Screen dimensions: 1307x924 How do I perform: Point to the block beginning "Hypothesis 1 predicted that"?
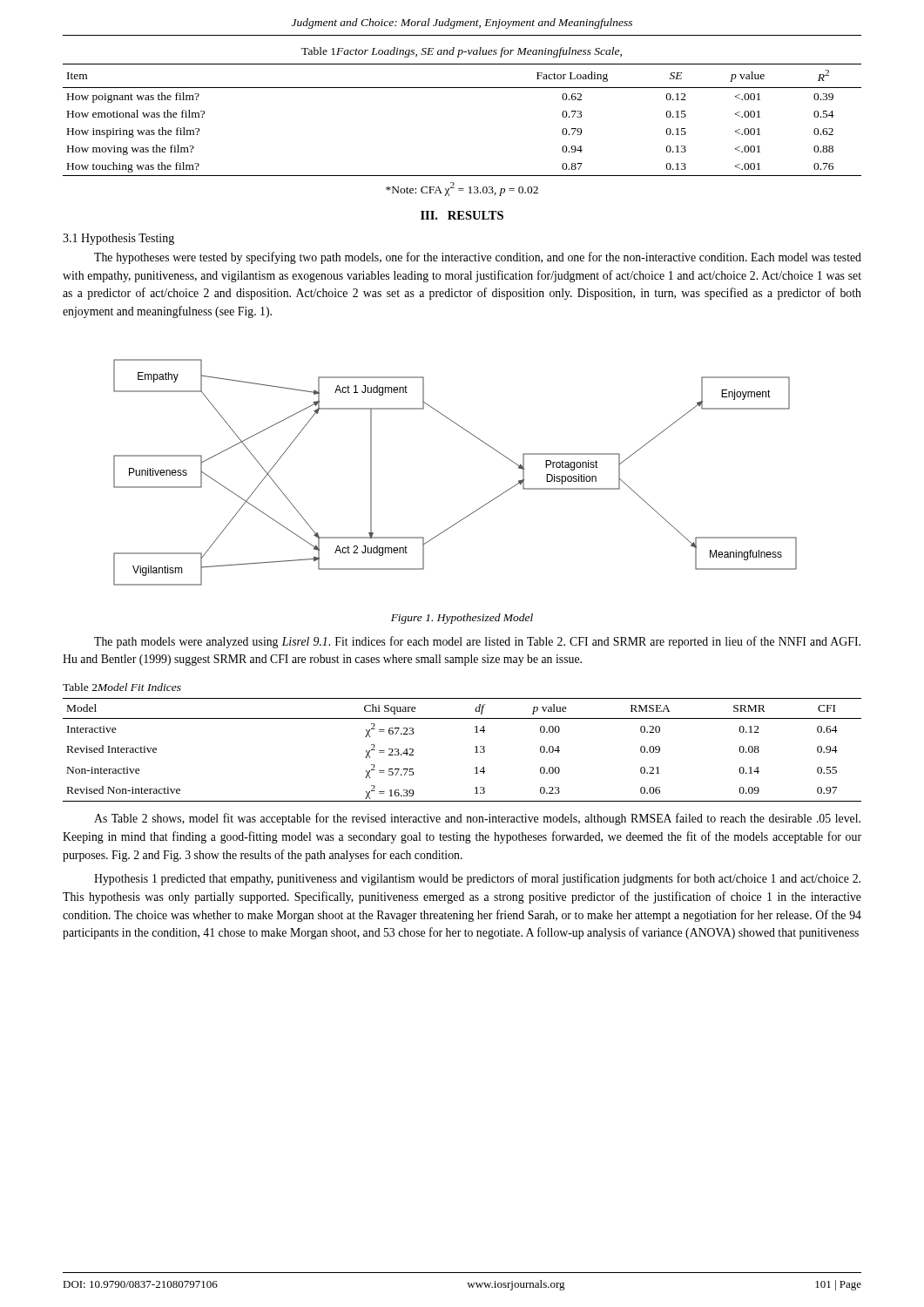coord(462,906)
